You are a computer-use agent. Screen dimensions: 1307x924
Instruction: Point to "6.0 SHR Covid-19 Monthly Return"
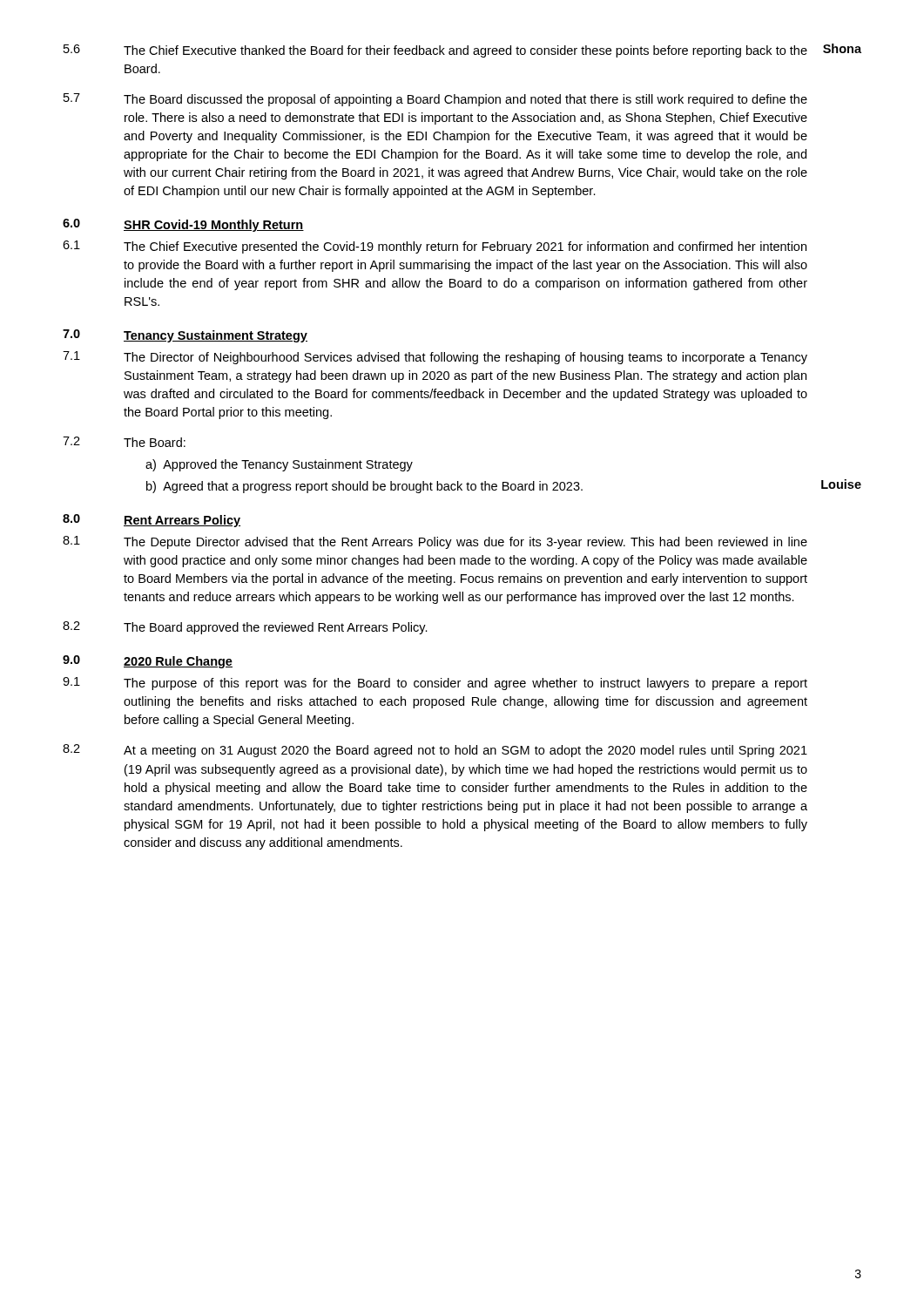pos(183,225)
